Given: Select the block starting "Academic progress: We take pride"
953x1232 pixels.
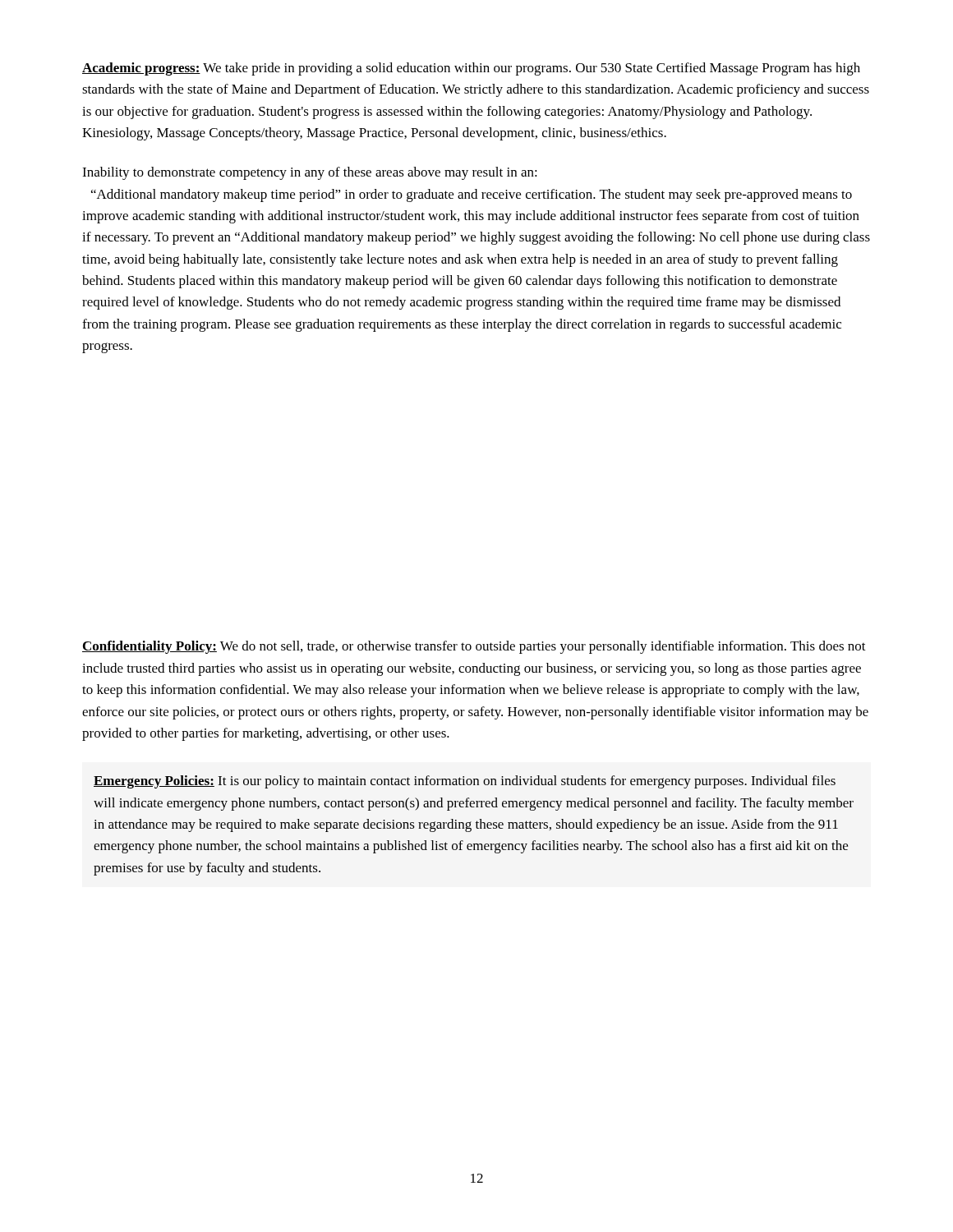Looking at the screenshot, I should click(x=476, y=100).
